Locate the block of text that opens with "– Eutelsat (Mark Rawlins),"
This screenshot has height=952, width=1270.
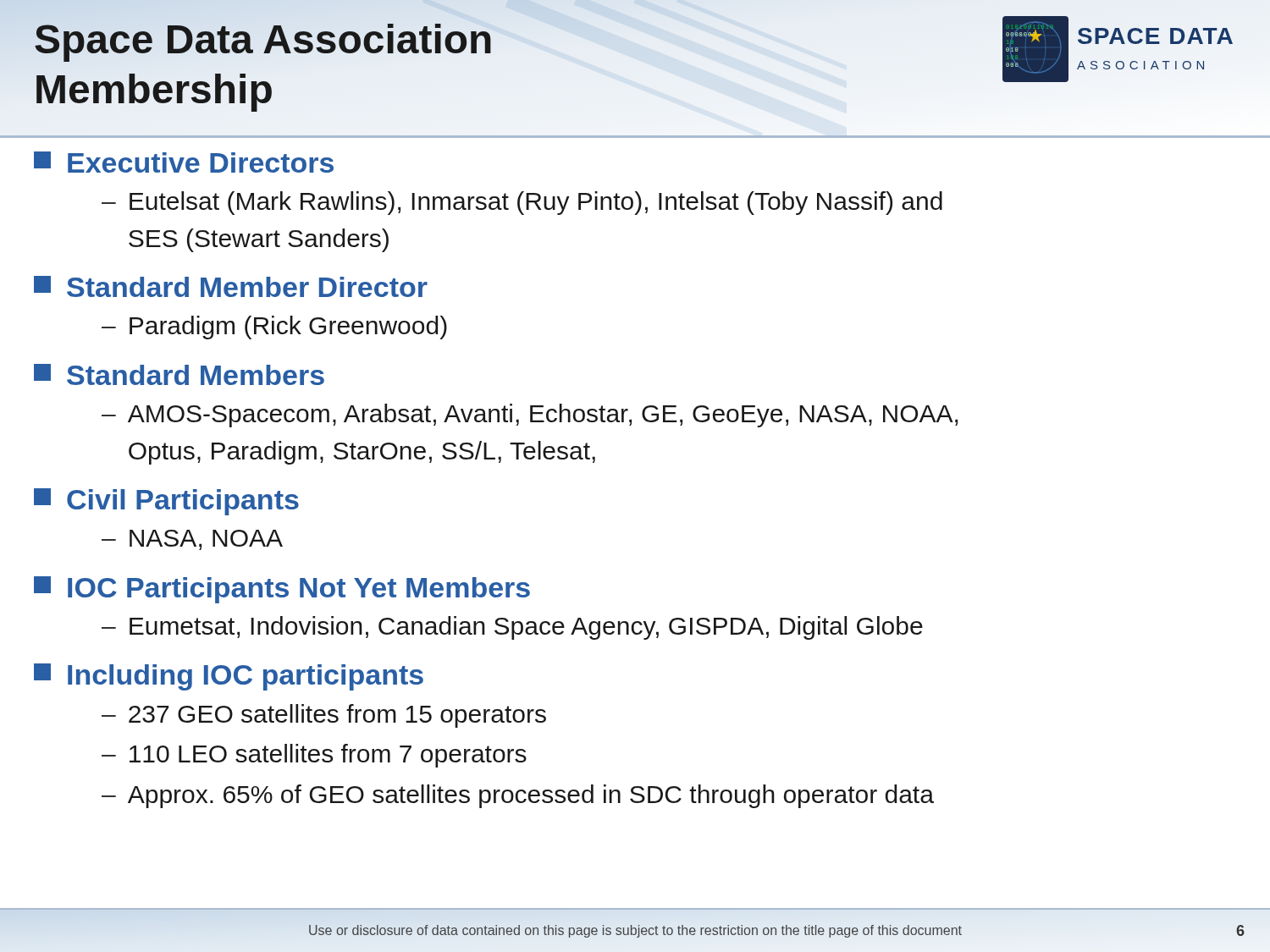[x=523, y=220]
